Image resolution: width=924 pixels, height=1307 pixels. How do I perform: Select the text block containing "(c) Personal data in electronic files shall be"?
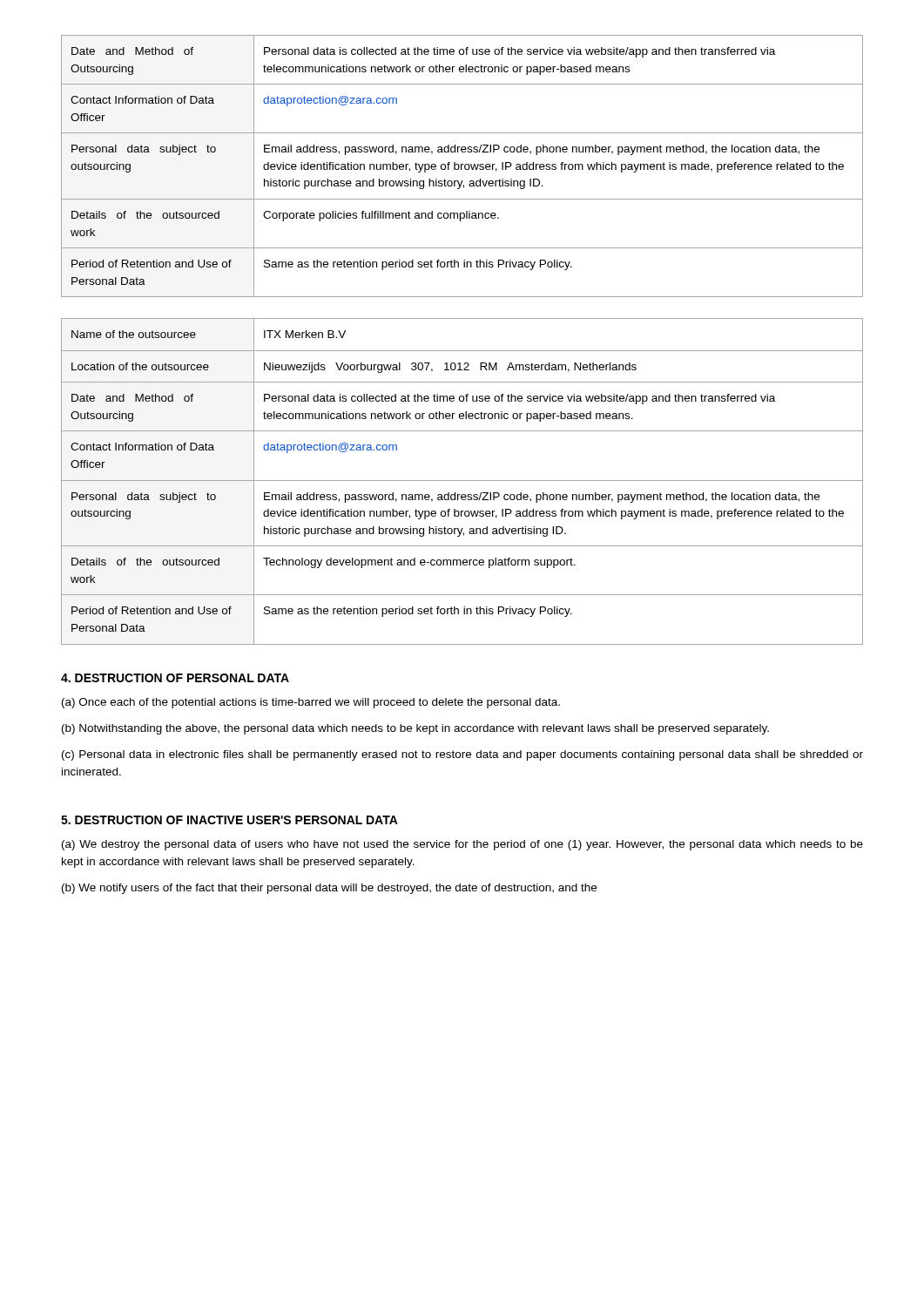coord(462,763)
